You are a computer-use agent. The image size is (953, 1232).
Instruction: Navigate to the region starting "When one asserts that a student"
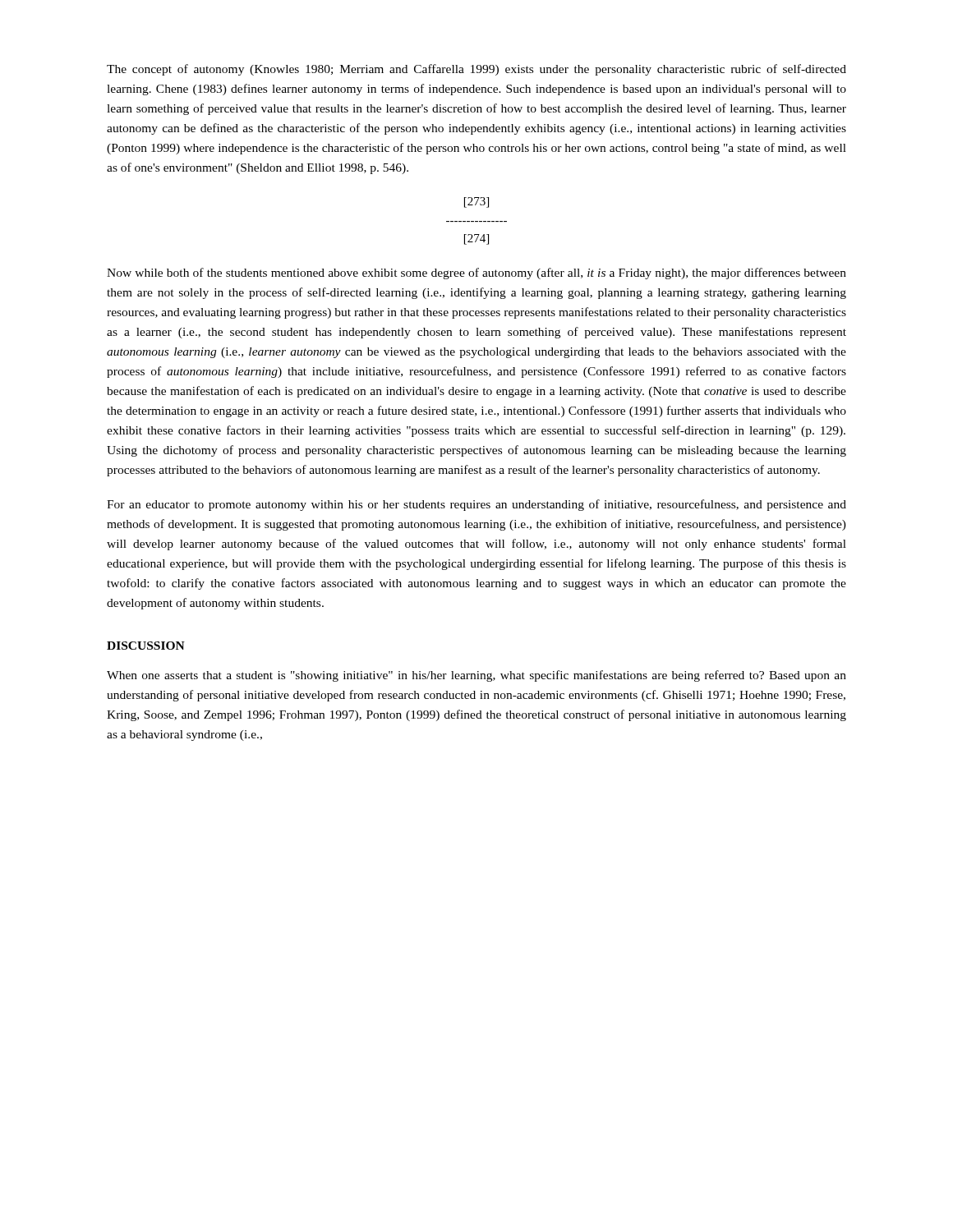point(476,704)
